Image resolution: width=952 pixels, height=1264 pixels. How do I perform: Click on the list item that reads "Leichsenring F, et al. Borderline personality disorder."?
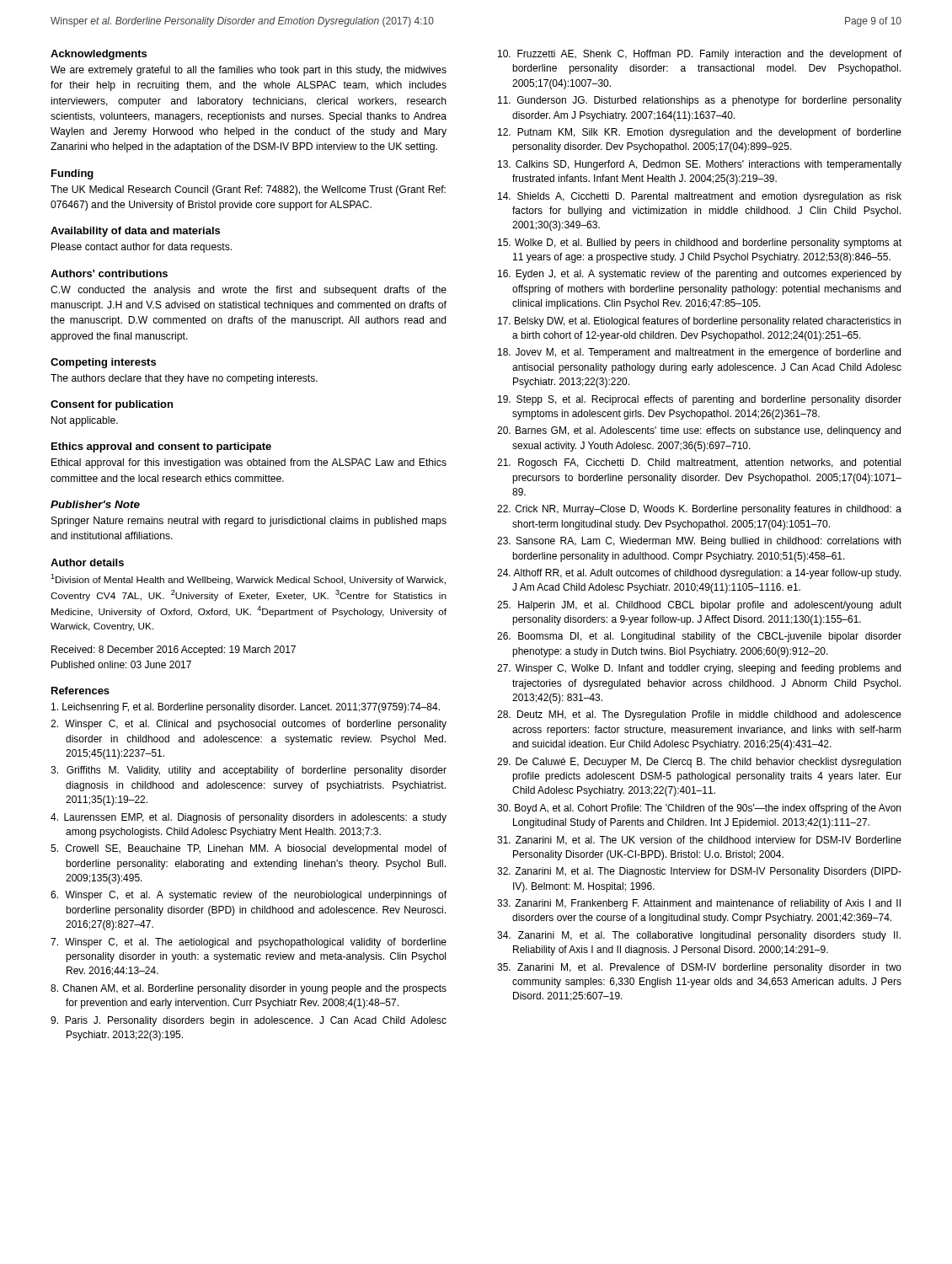pos(246,707)
